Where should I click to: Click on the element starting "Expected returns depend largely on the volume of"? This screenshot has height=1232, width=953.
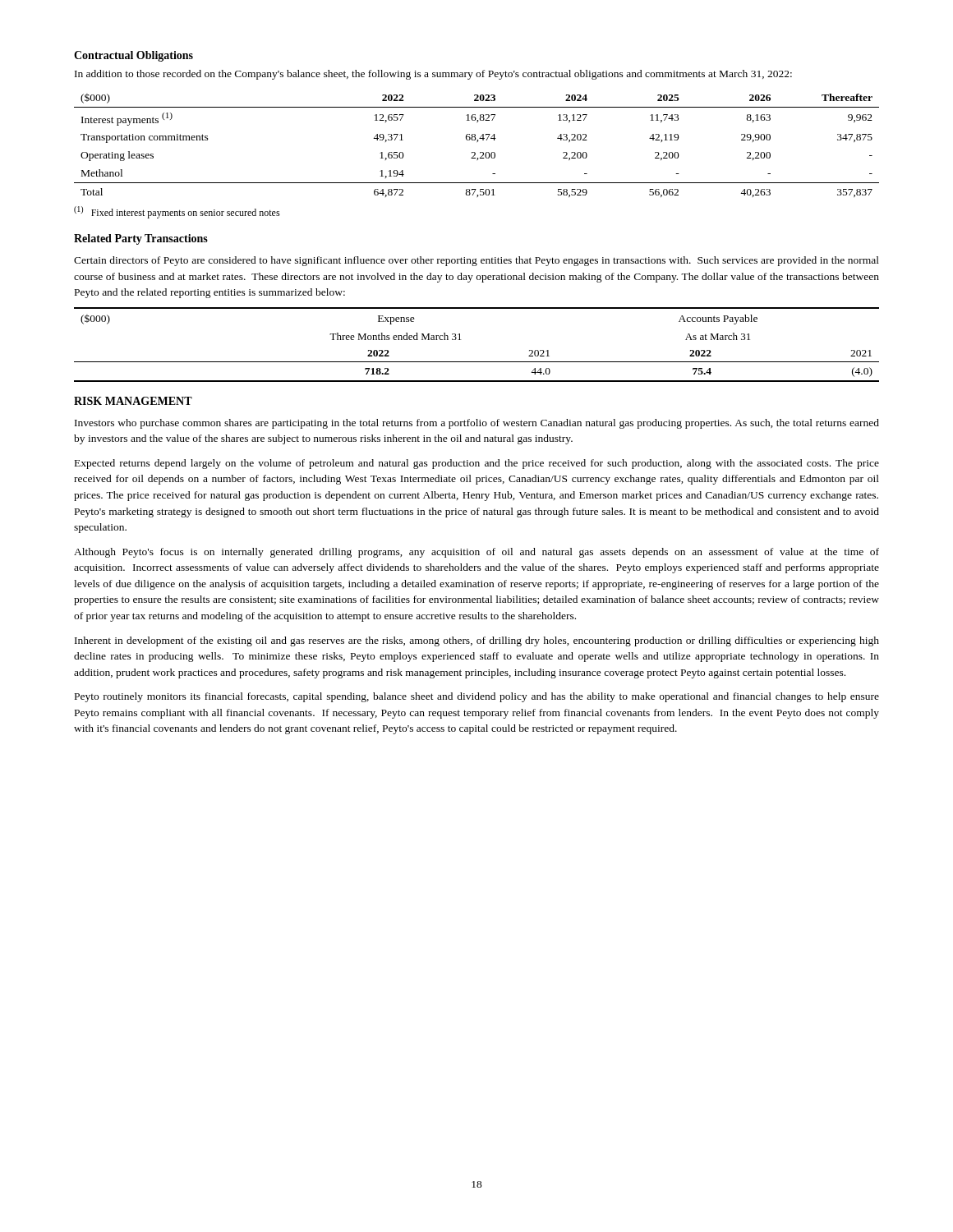click(476, 495)
